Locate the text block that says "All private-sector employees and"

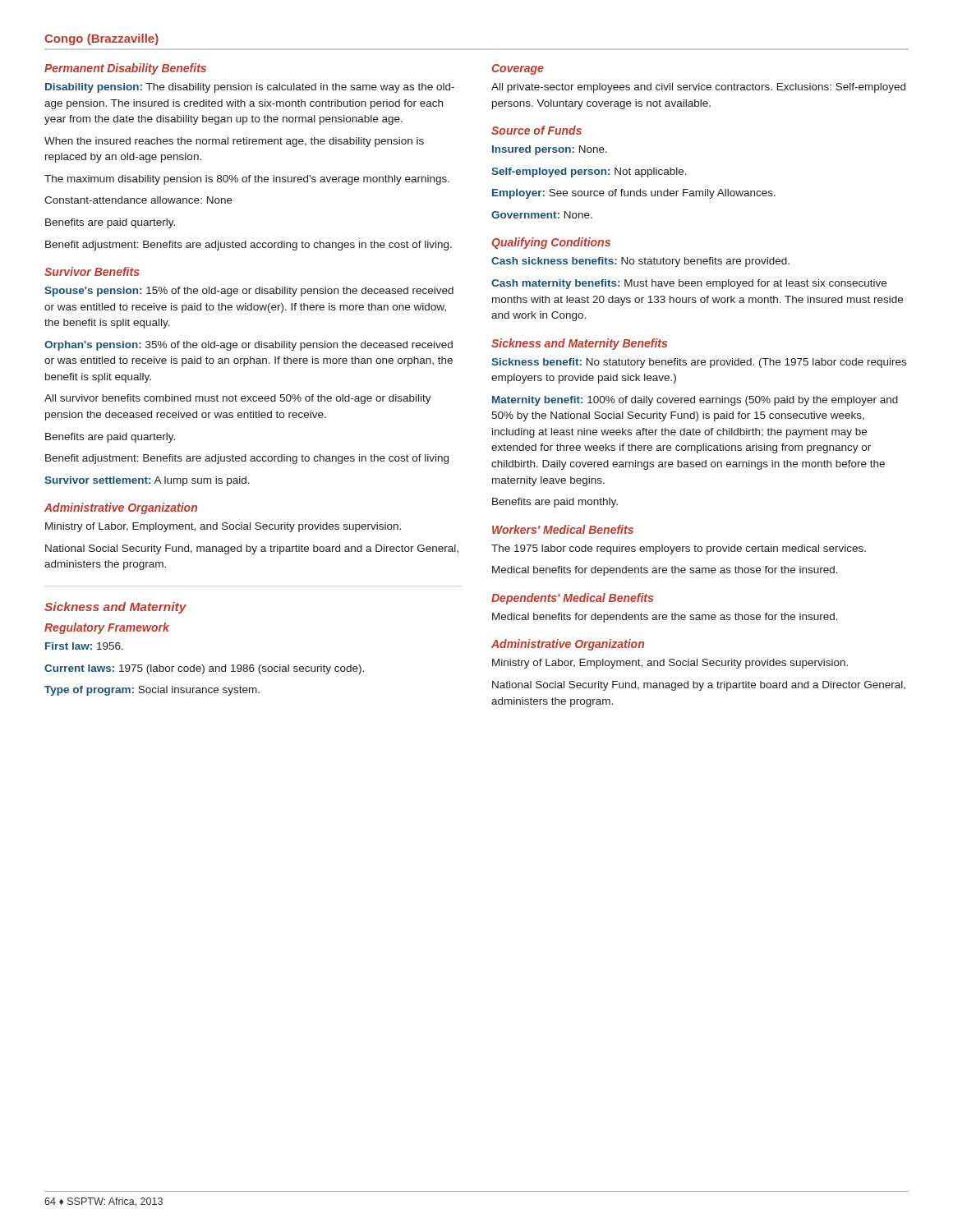click(x=700, y=95)
